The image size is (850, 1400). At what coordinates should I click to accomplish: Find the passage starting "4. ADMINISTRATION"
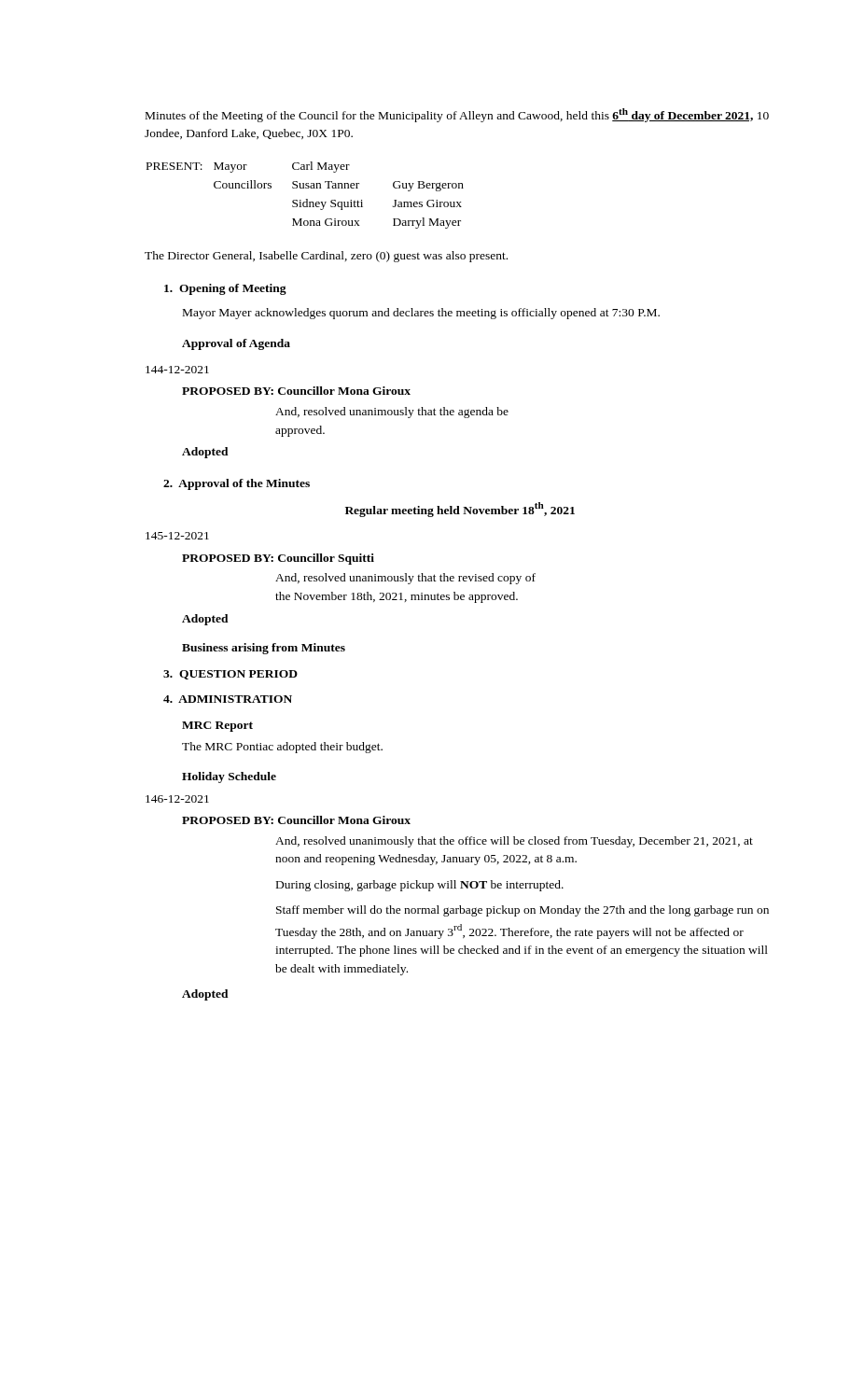tap(228, 699)
